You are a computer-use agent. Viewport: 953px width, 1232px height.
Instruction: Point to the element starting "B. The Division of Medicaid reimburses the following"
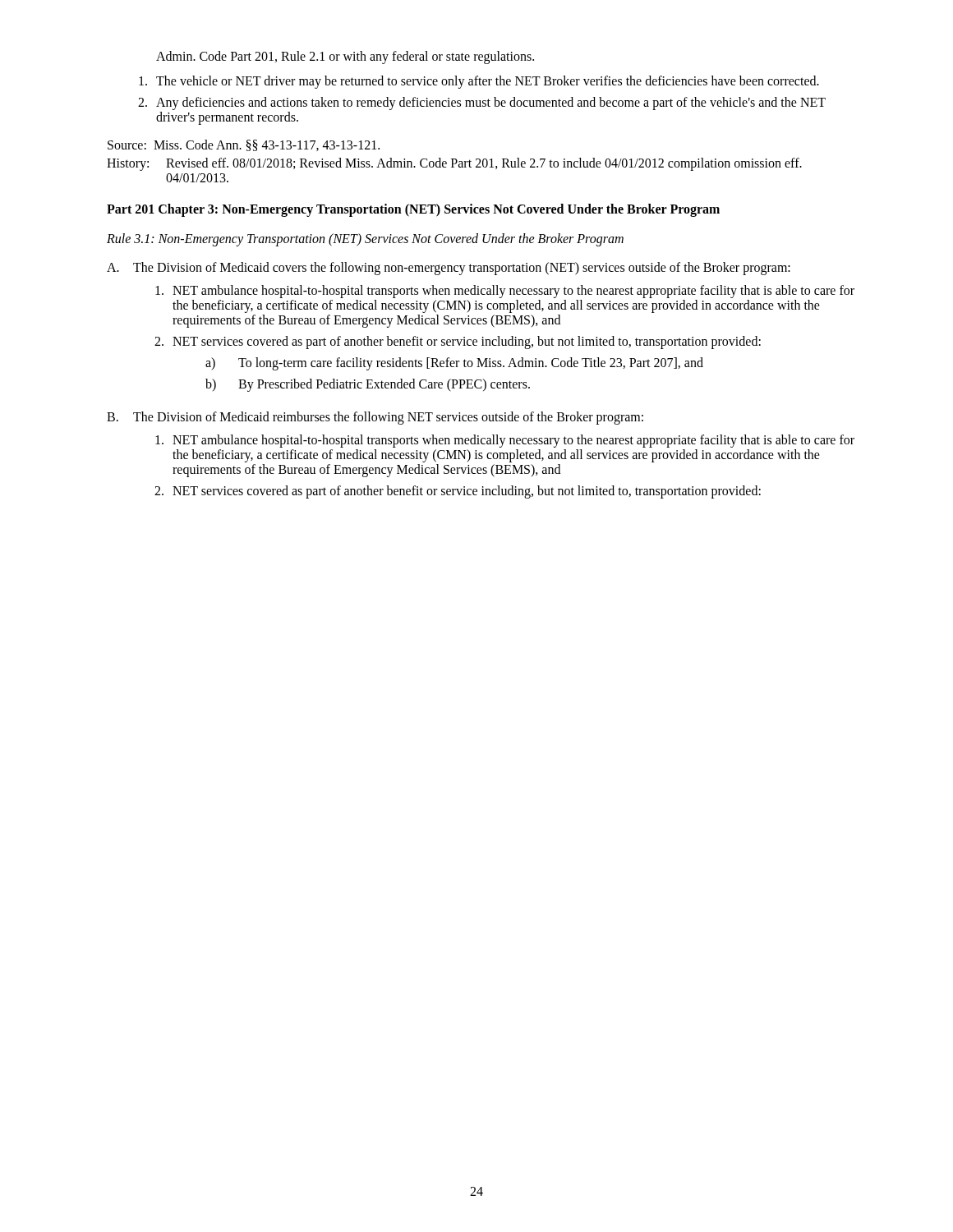[x=485, y=458]
